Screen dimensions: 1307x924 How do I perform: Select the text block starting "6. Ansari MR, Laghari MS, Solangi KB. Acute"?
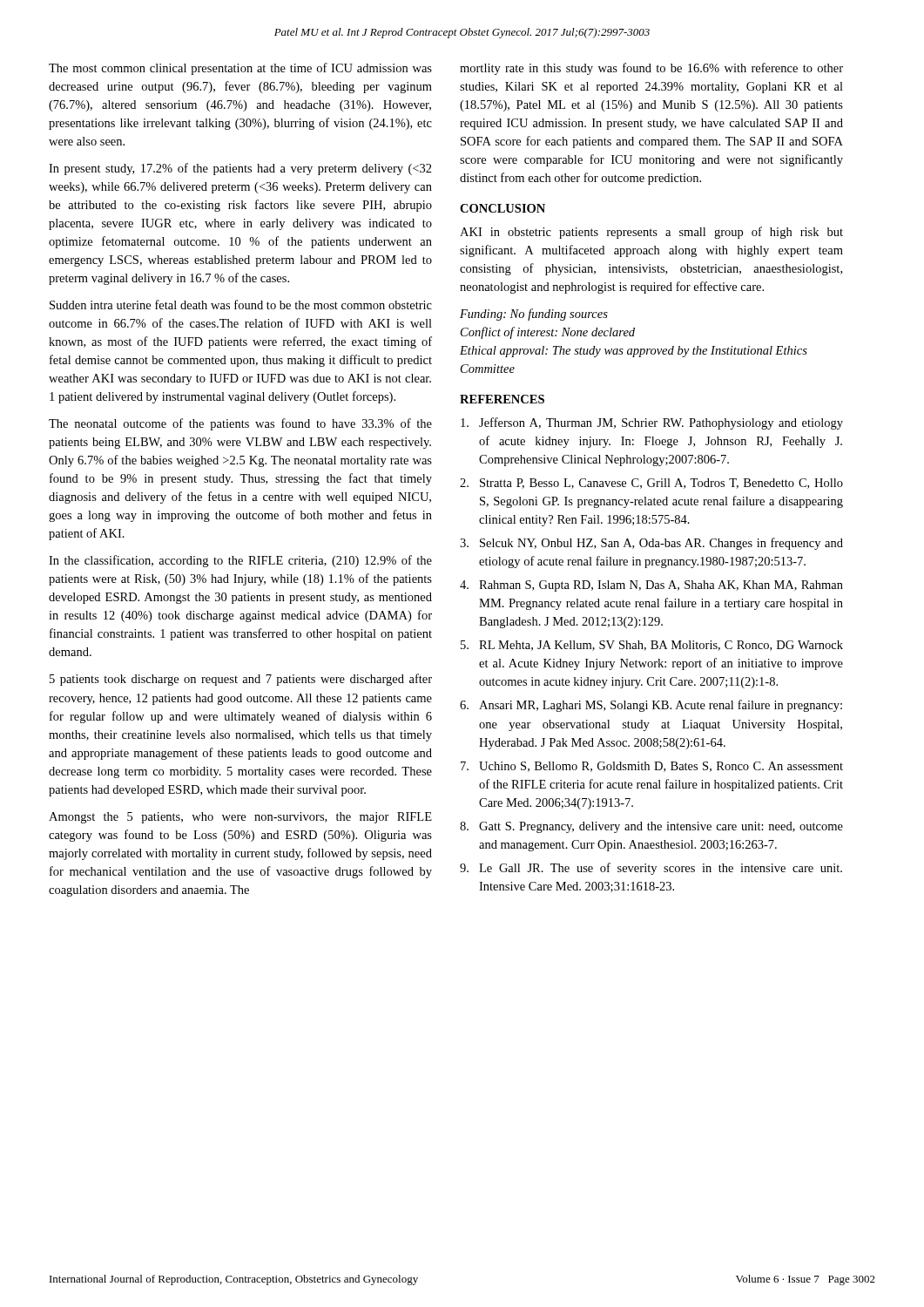point(651,724)
